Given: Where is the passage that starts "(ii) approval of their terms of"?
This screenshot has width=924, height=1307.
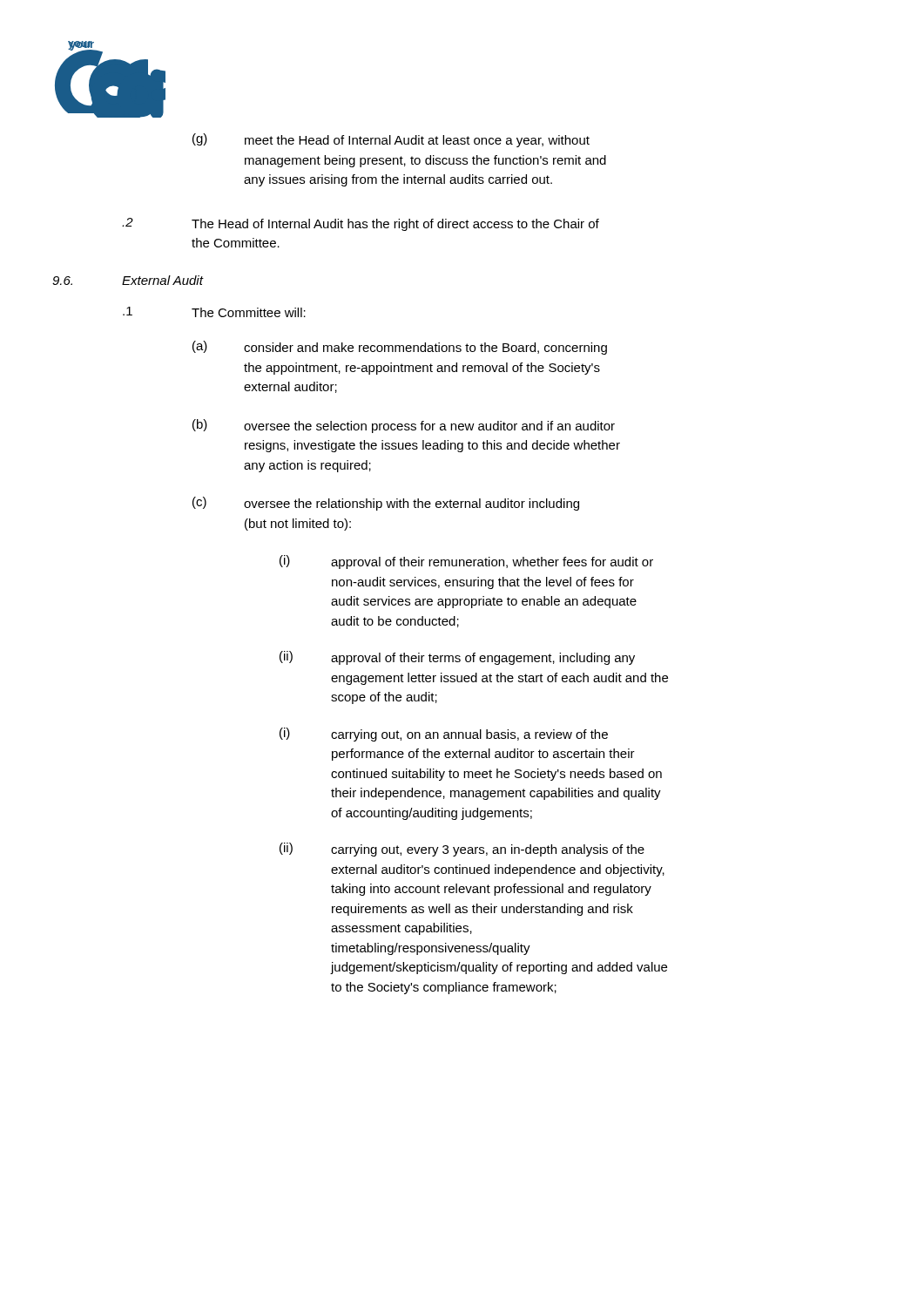Looking at the screenshot, I should 474,678.
